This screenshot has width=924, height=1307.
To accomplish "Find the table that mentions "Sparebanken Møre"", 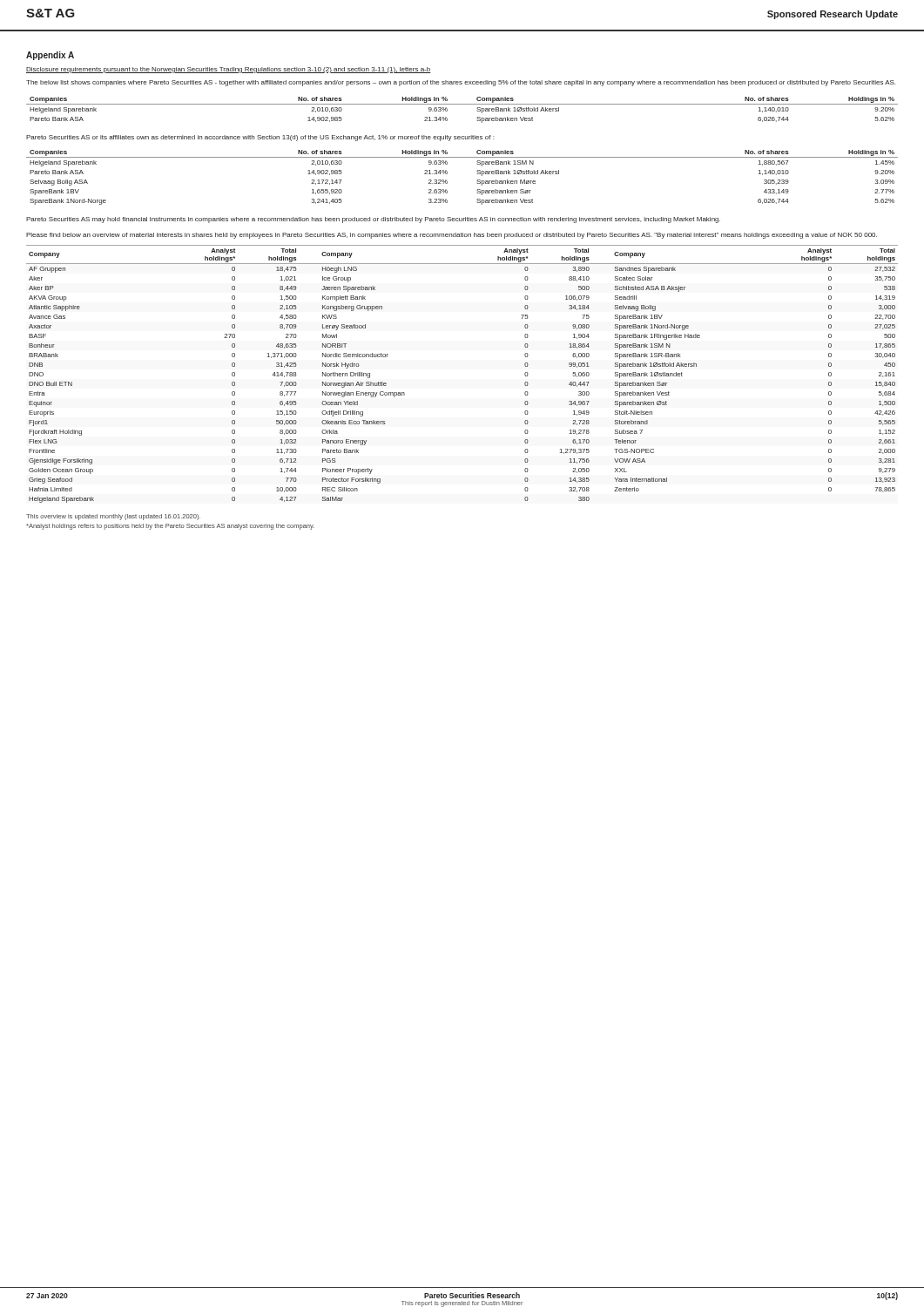I will [x=462, y=177].
